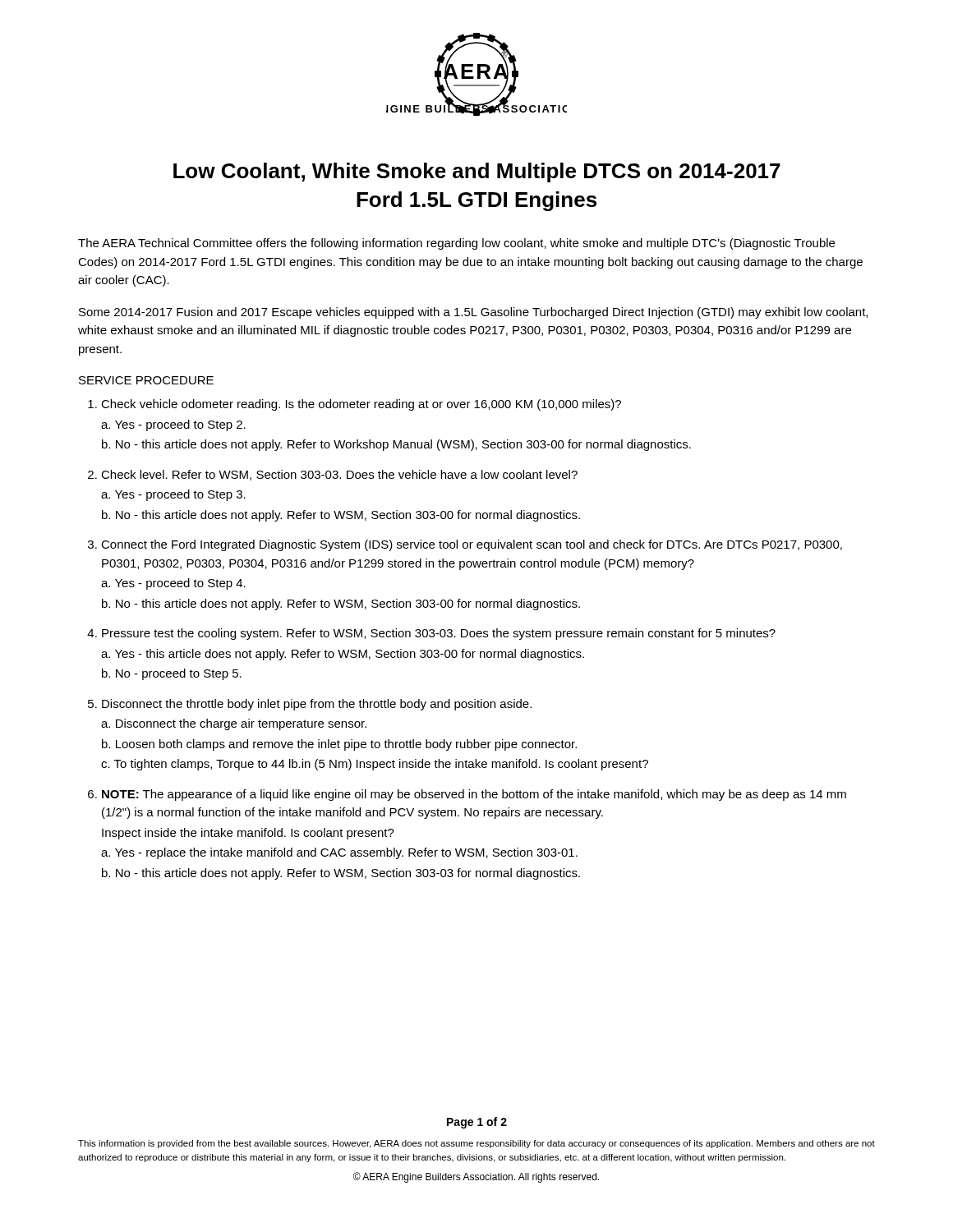Locate the block starting "Connect the Ford Integrated"

point(488,575)
